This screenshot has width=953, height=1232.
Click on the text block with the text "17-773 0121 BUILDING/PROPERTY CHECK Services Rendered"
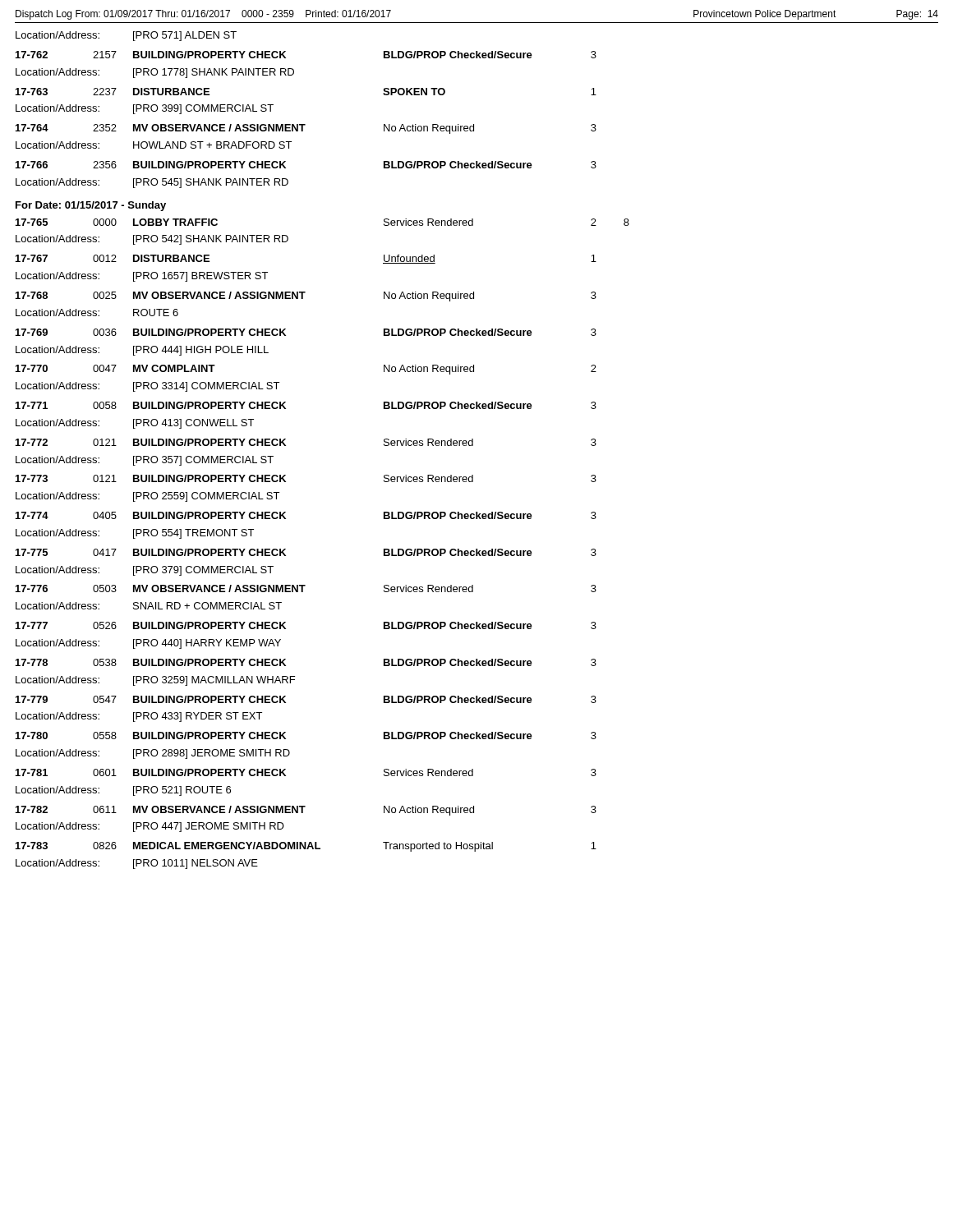476,488
